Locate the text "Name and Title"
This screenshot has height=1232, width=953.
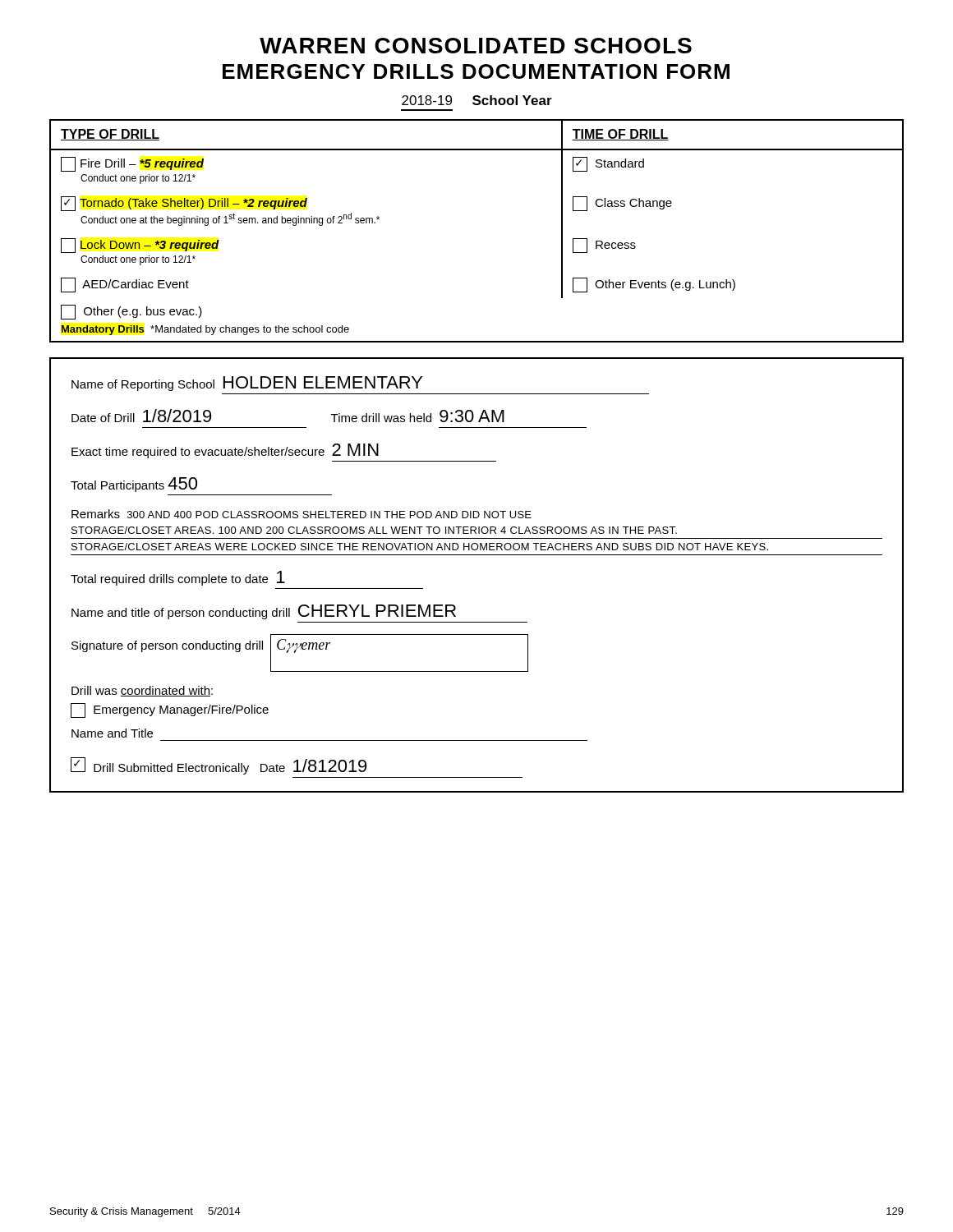[x=329, y=734]
